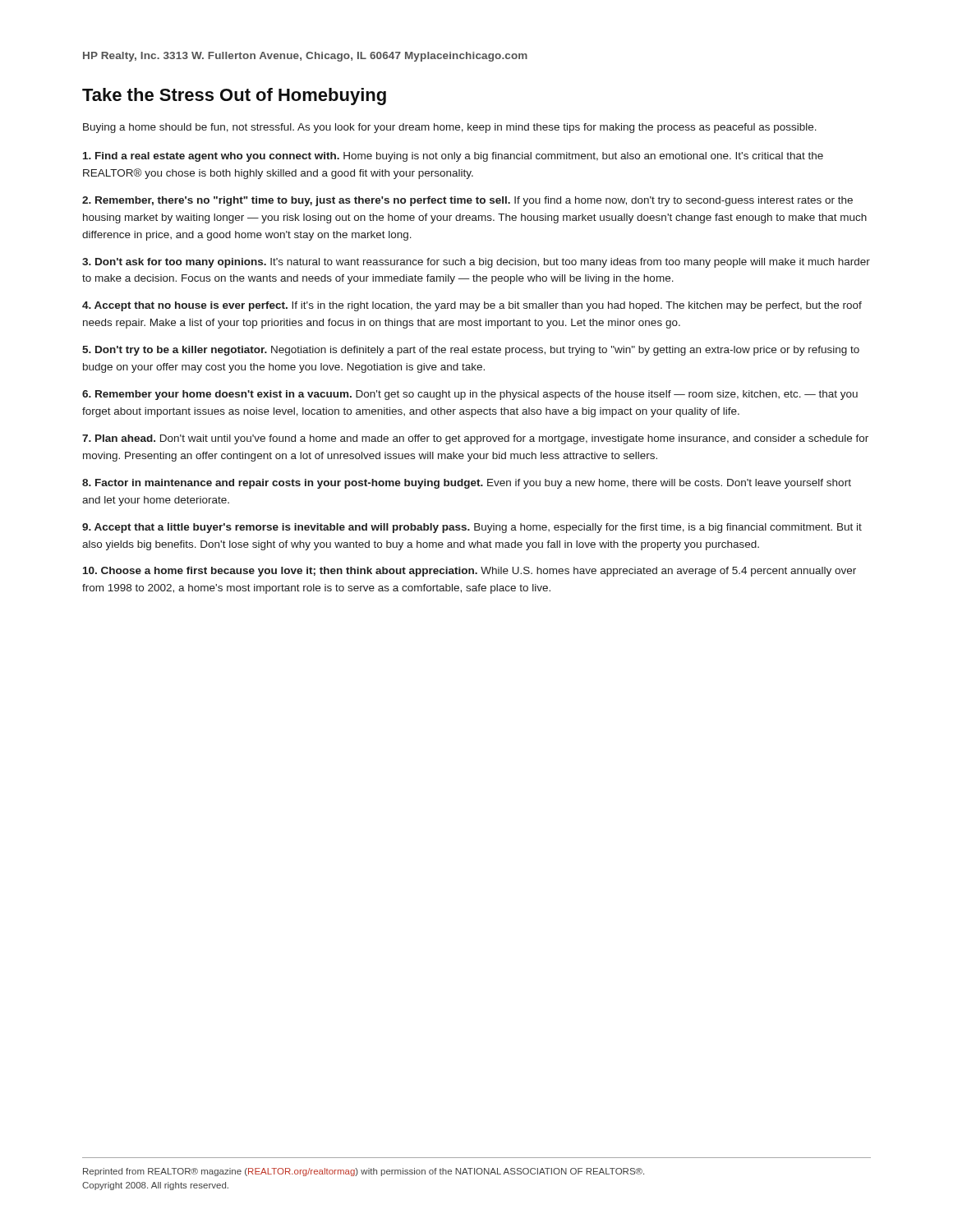Where is the passage that starts "9. Accept that a"?
Screen dimensions: 1232x953
(472, 535)
